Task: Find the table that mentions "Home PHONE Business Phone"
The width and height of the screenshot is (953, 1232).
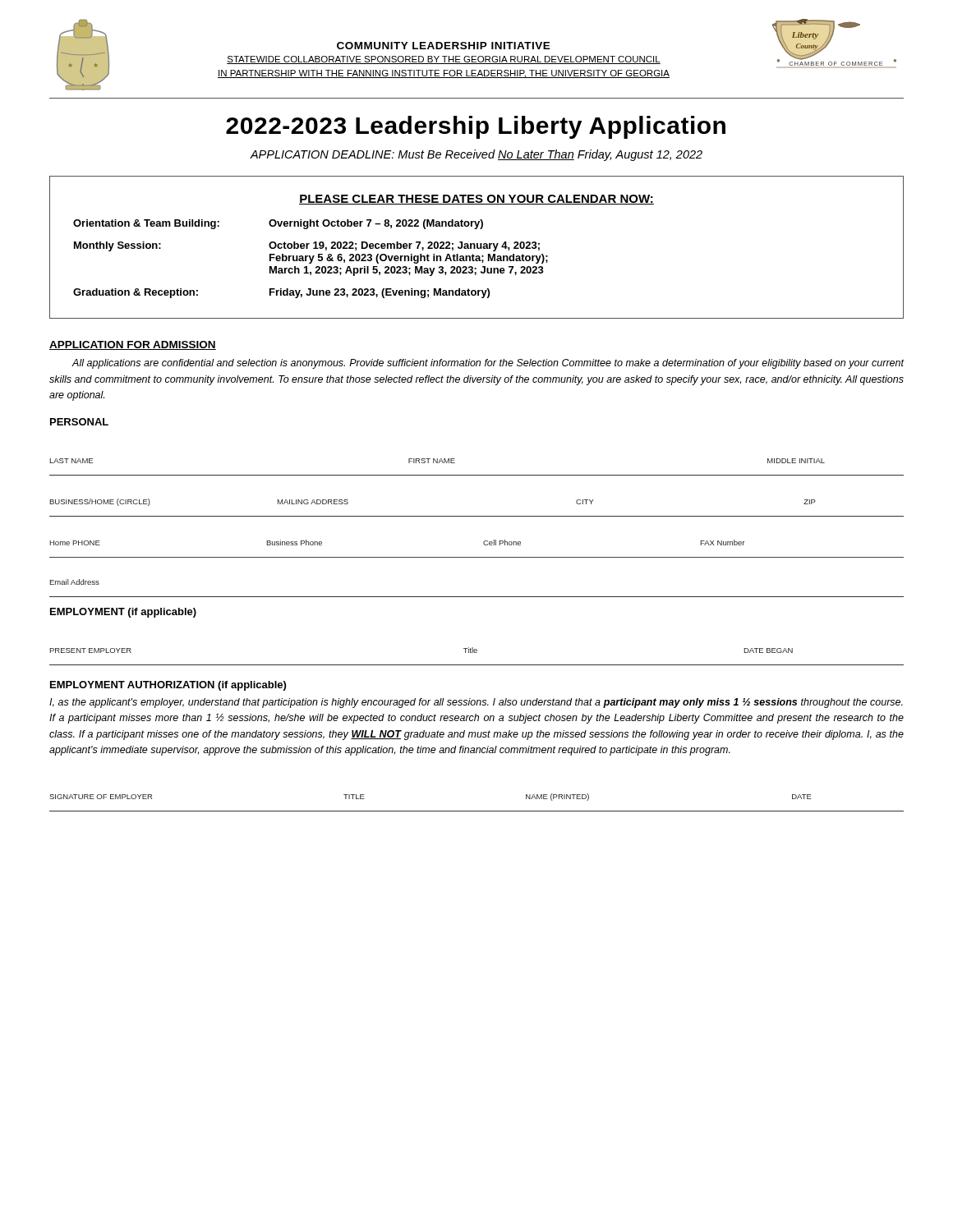Action: coord(476,537)
